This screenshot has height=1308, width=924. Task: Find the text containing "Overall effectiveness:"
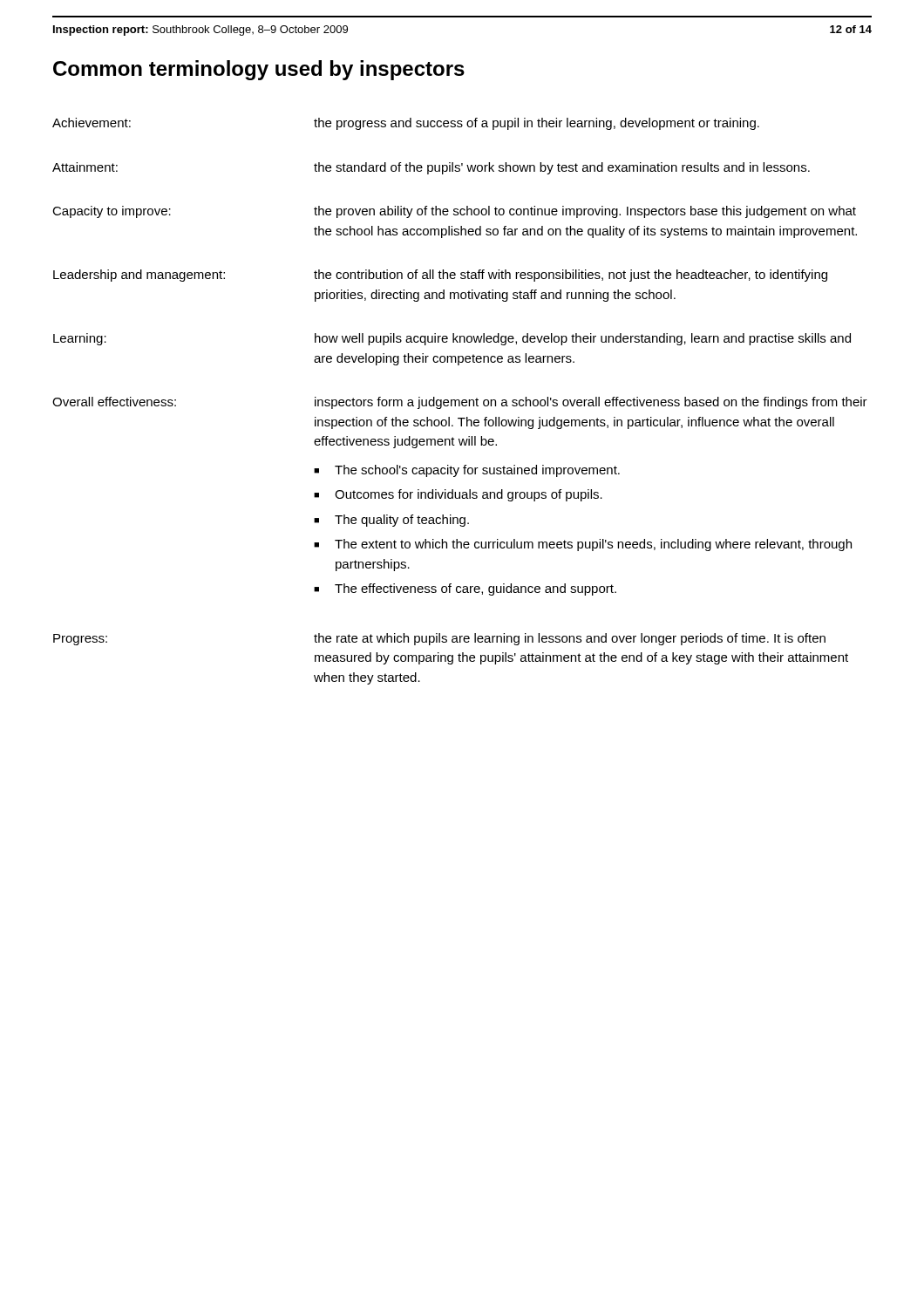click(x=115, y=402)
